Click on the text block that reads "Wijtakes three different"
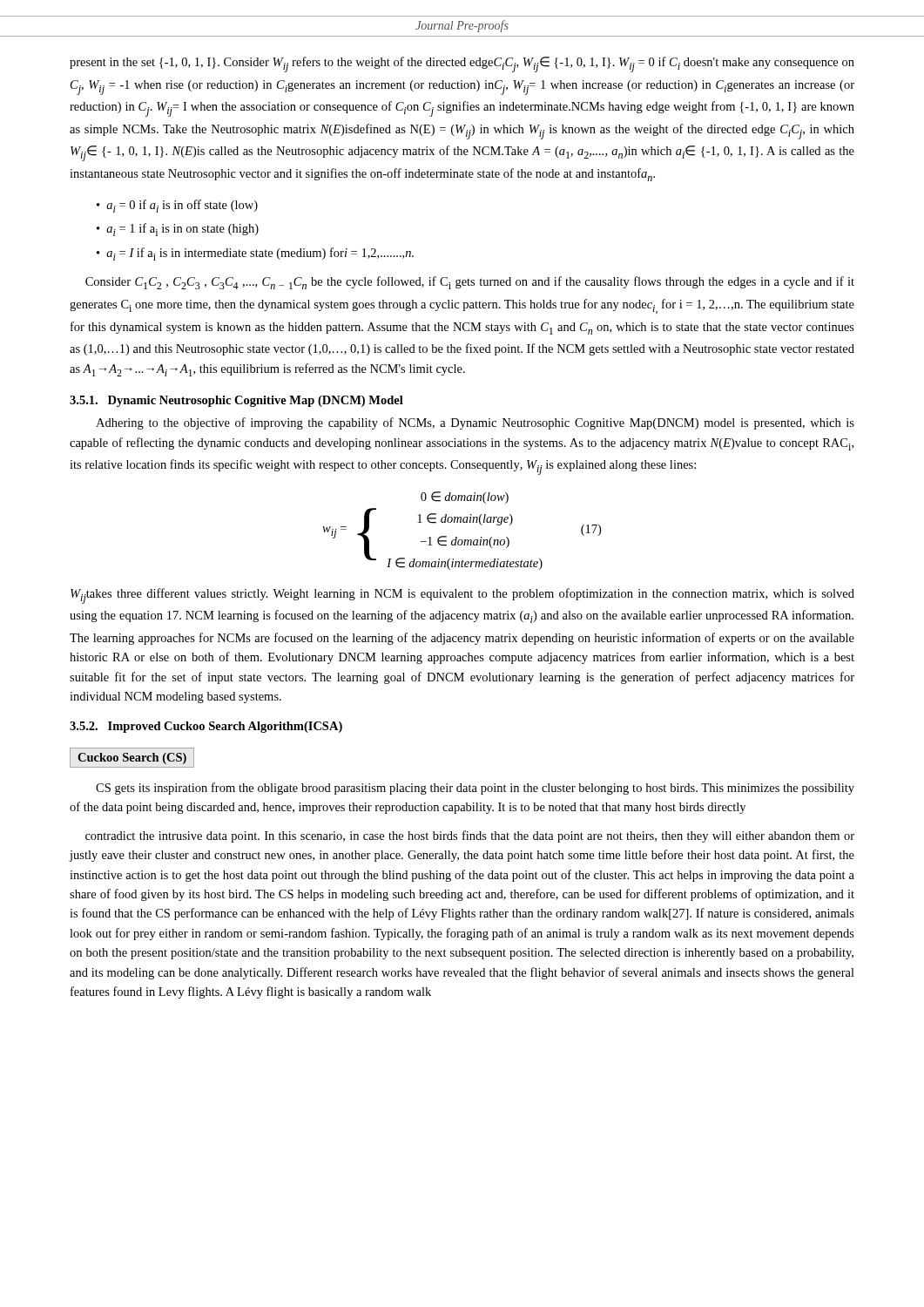Viewport: 924px width, 1307px height. pyautogui.click(x=462, y=645)
